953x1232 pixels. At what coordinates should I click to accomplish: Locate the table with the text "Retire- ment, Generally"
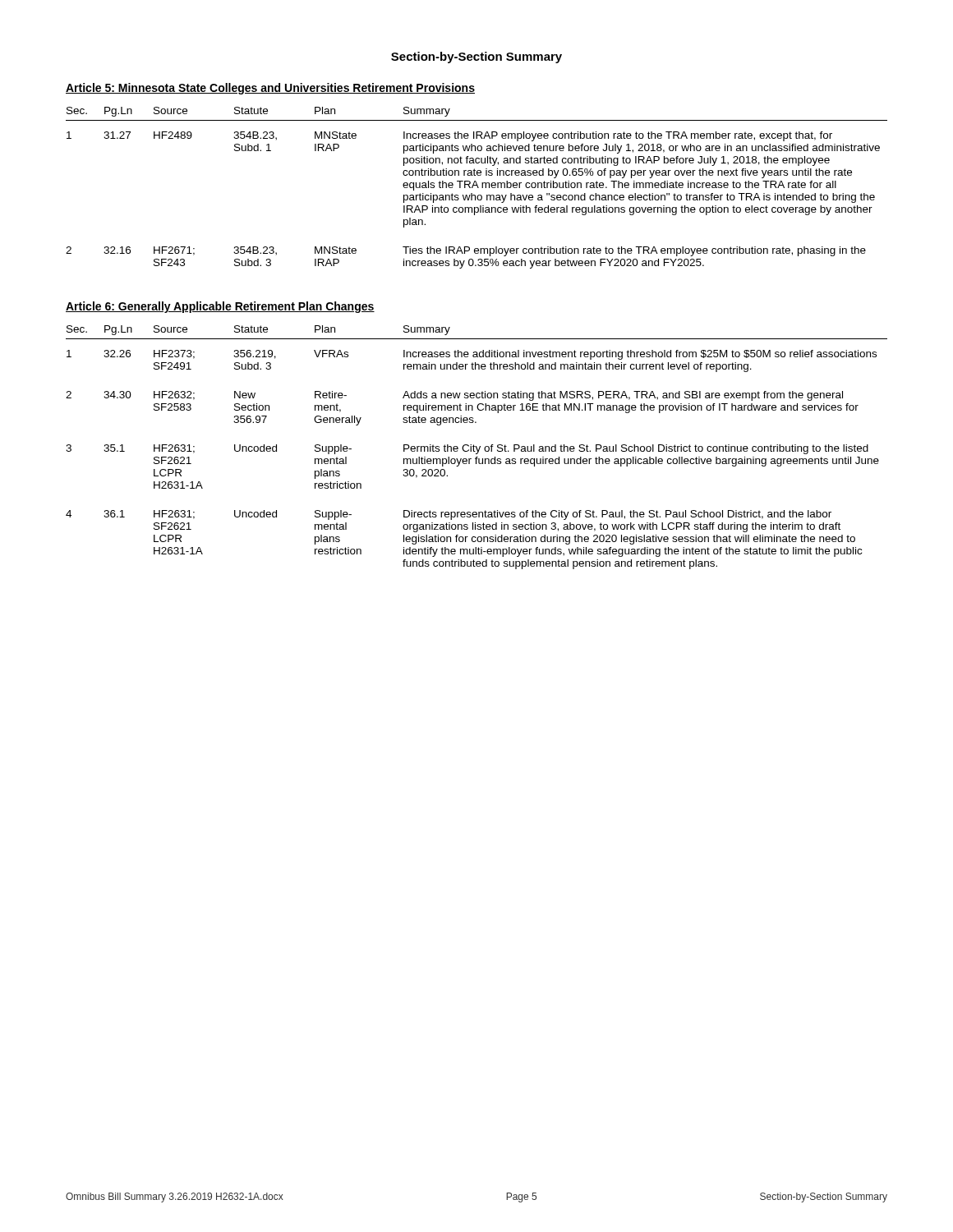click(x=476, y=448)
